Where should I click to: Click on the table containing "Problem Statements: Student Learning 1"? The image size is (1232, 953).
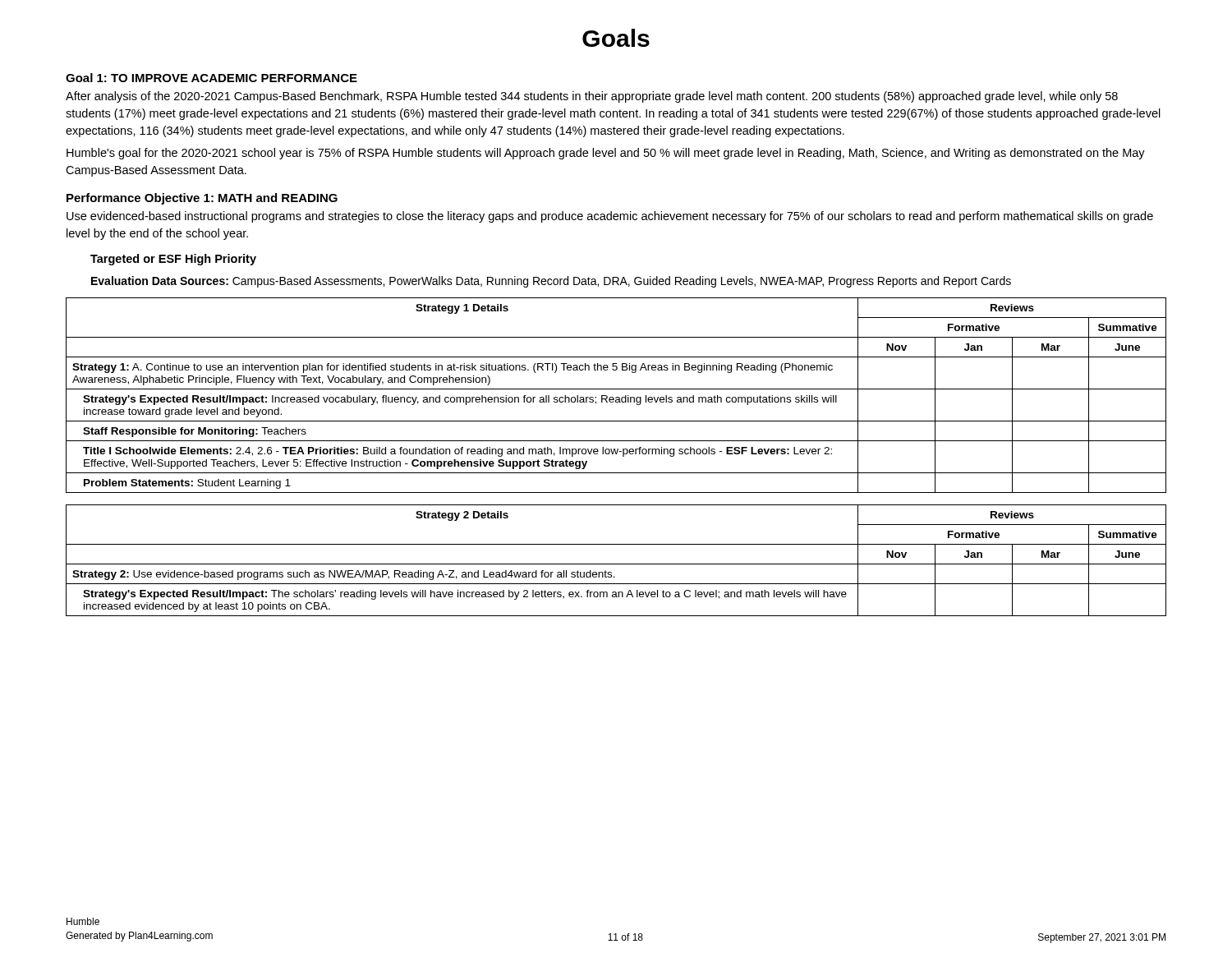coord(616,395)
